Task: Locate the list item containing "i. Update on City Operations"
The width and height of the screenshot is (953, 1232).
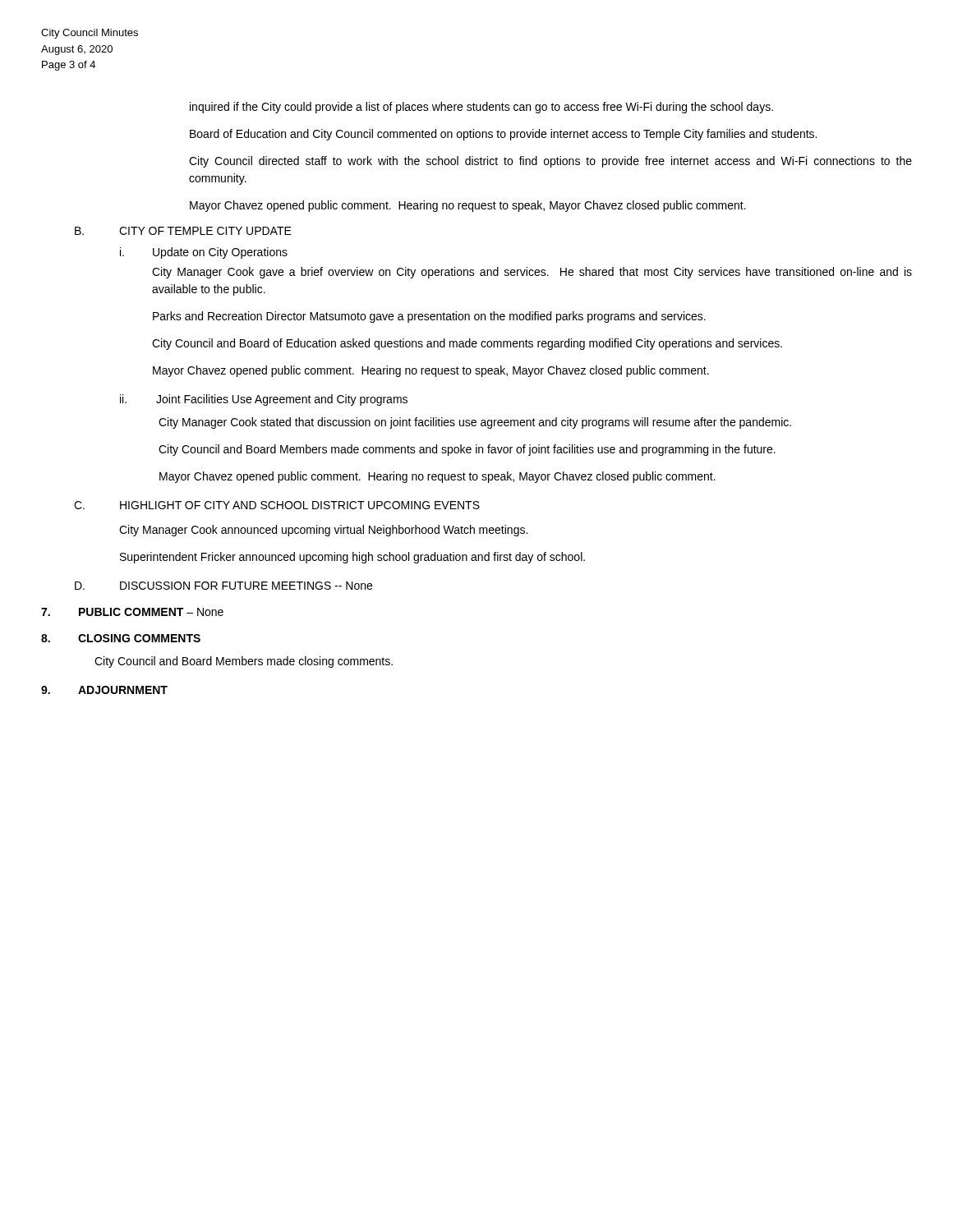Action: (x=203, y=252)
